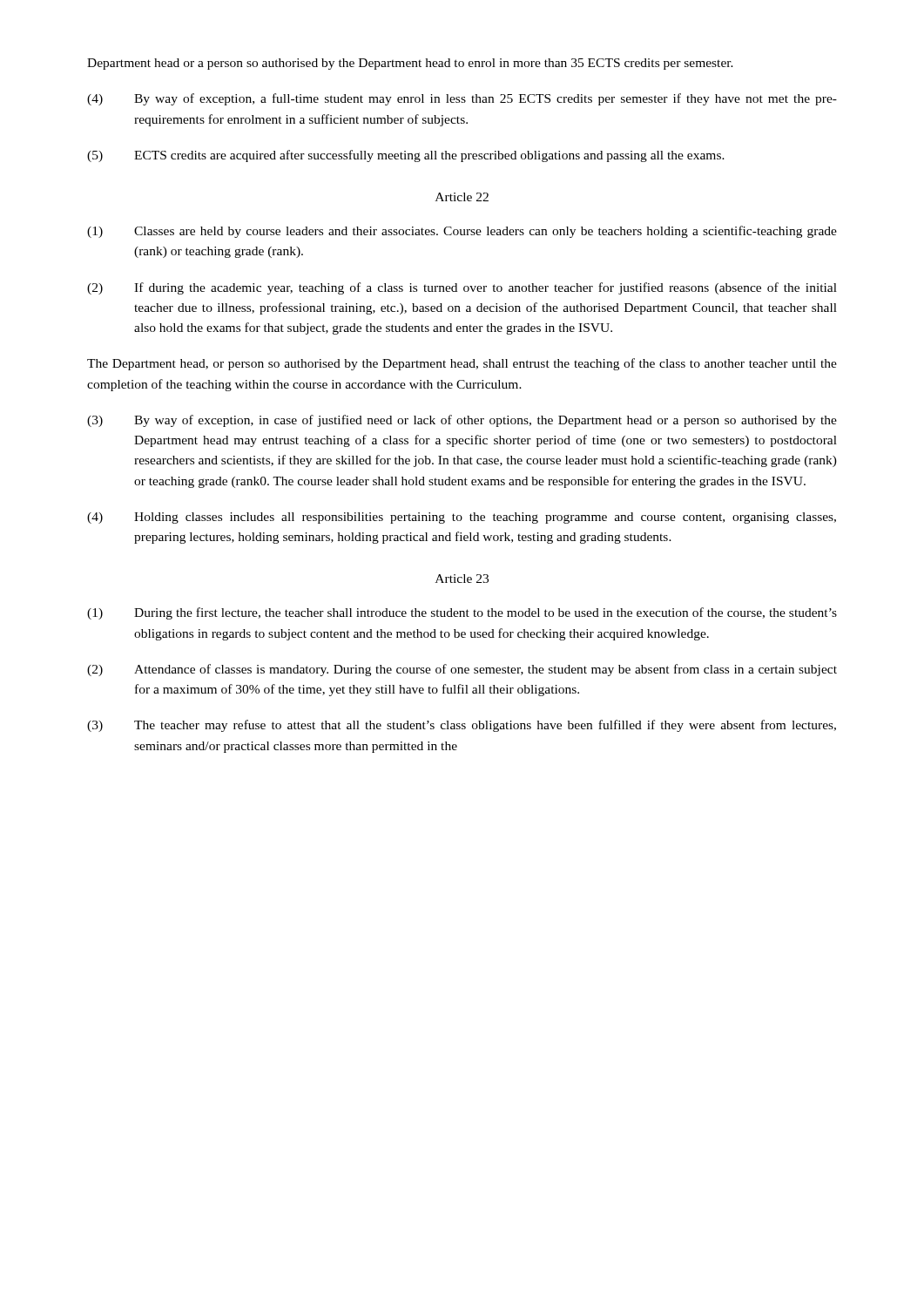Navigate to the region starting "Article 23"
The width and height of the screenshot is (924, 1307).
click(x=462, y=578)
